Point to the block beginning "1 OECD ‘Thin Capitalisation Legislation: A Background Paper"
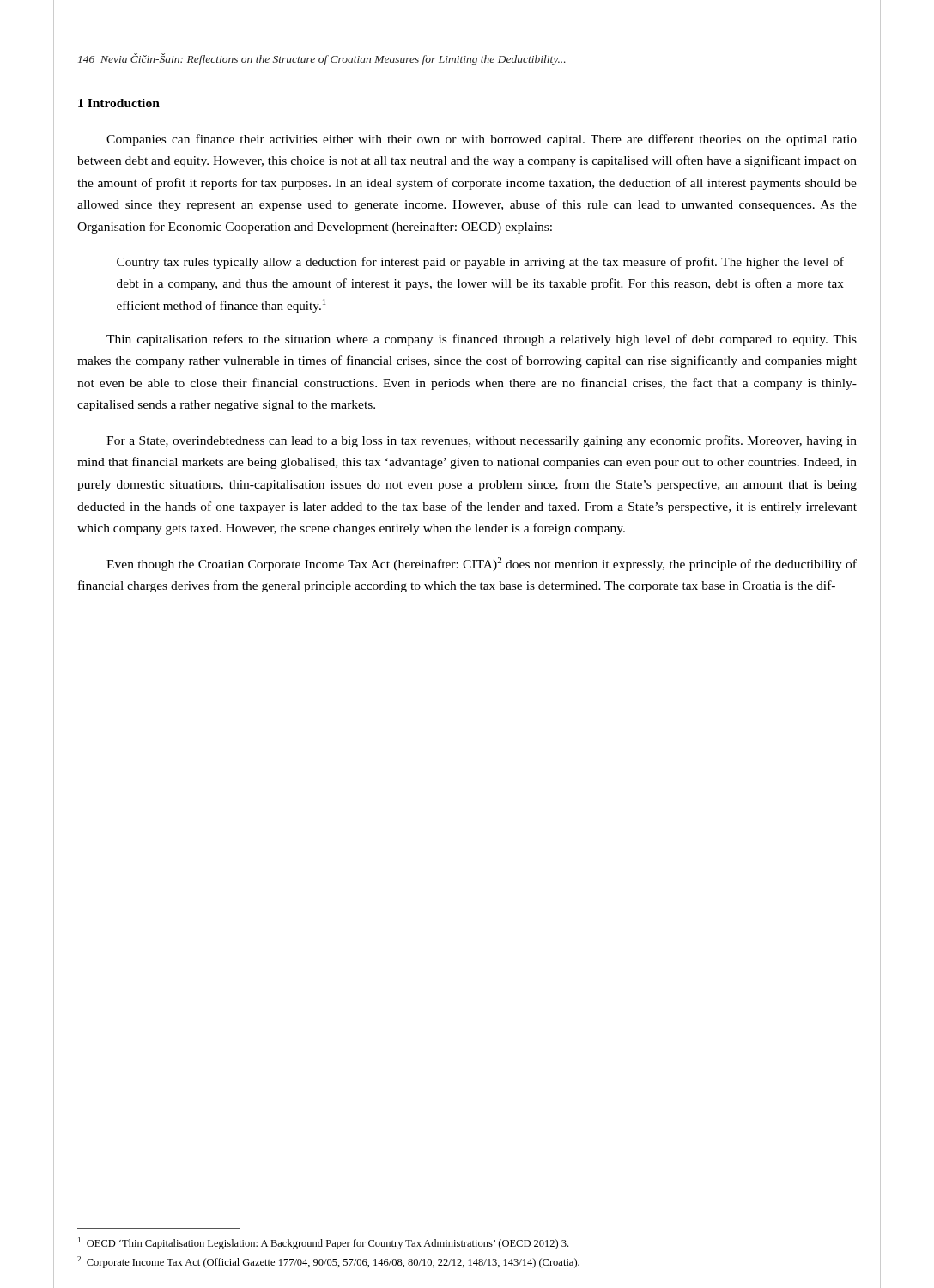This screenshot has width=934, height=1288. (x=323, y=1242)
